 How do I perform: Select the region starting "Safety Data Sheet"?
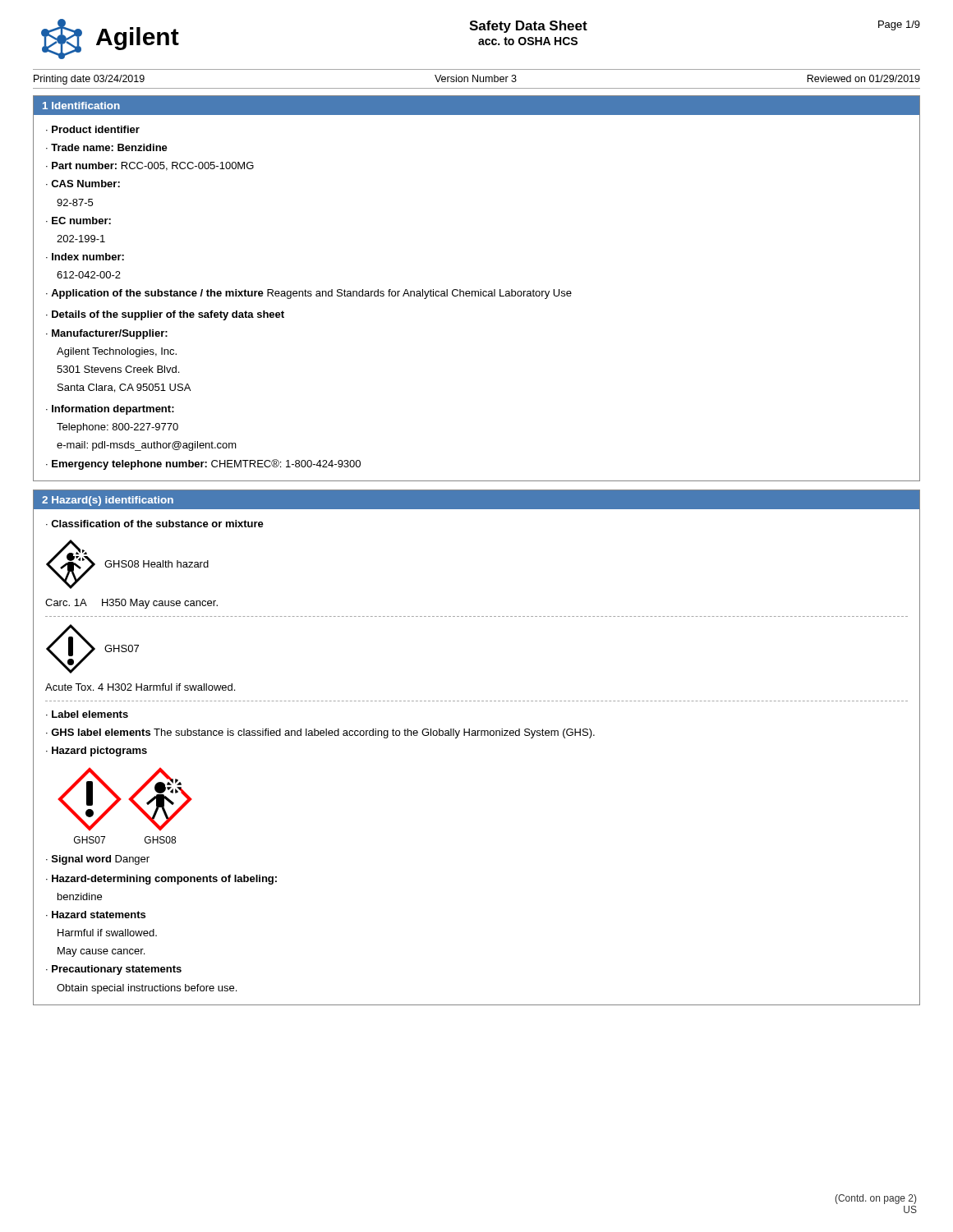(528, 26)
